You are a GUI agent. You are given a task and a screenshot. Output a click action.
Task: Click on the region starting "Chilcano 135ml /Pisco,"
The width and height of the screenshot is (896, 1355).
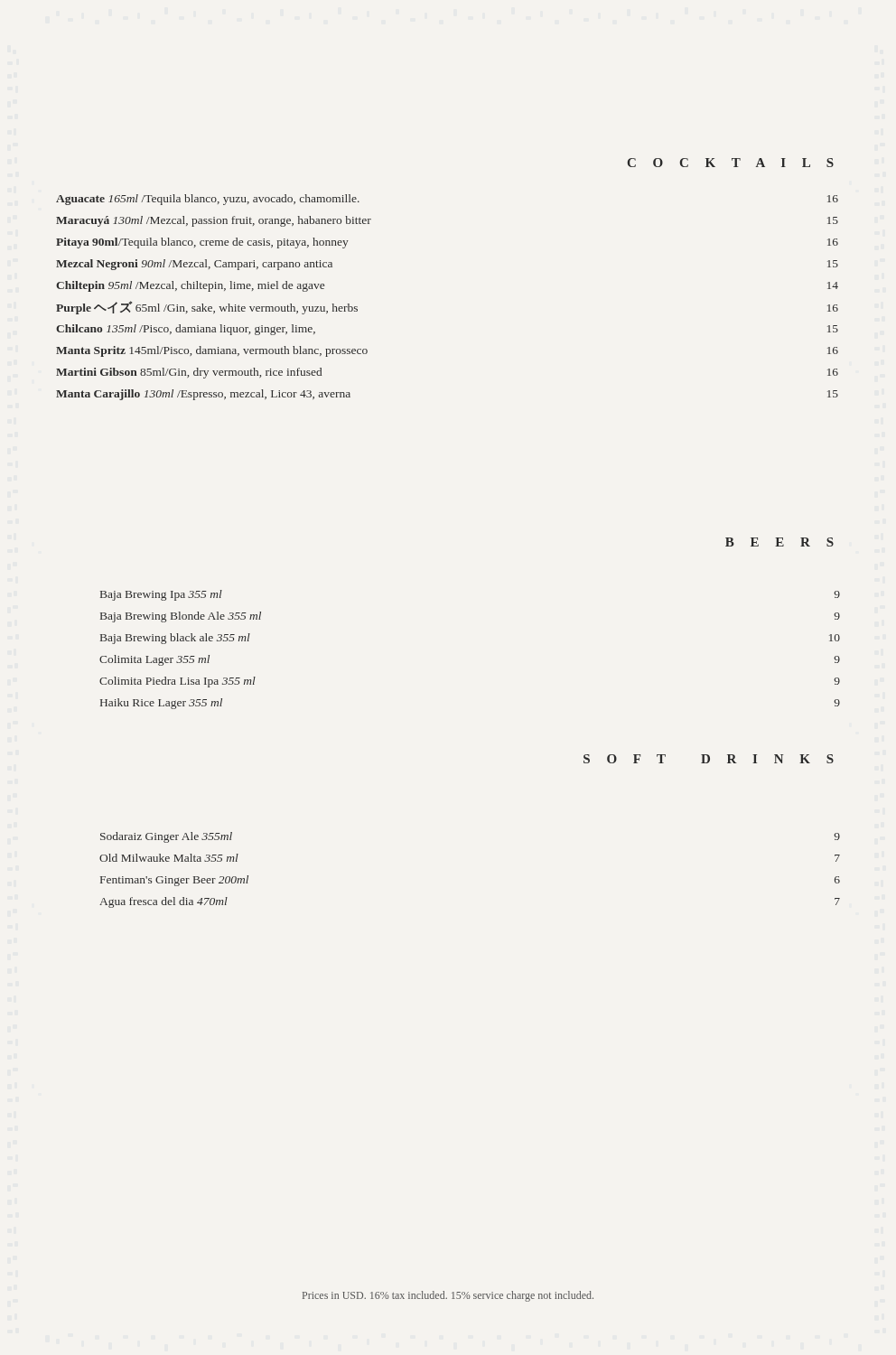[184, 329]
